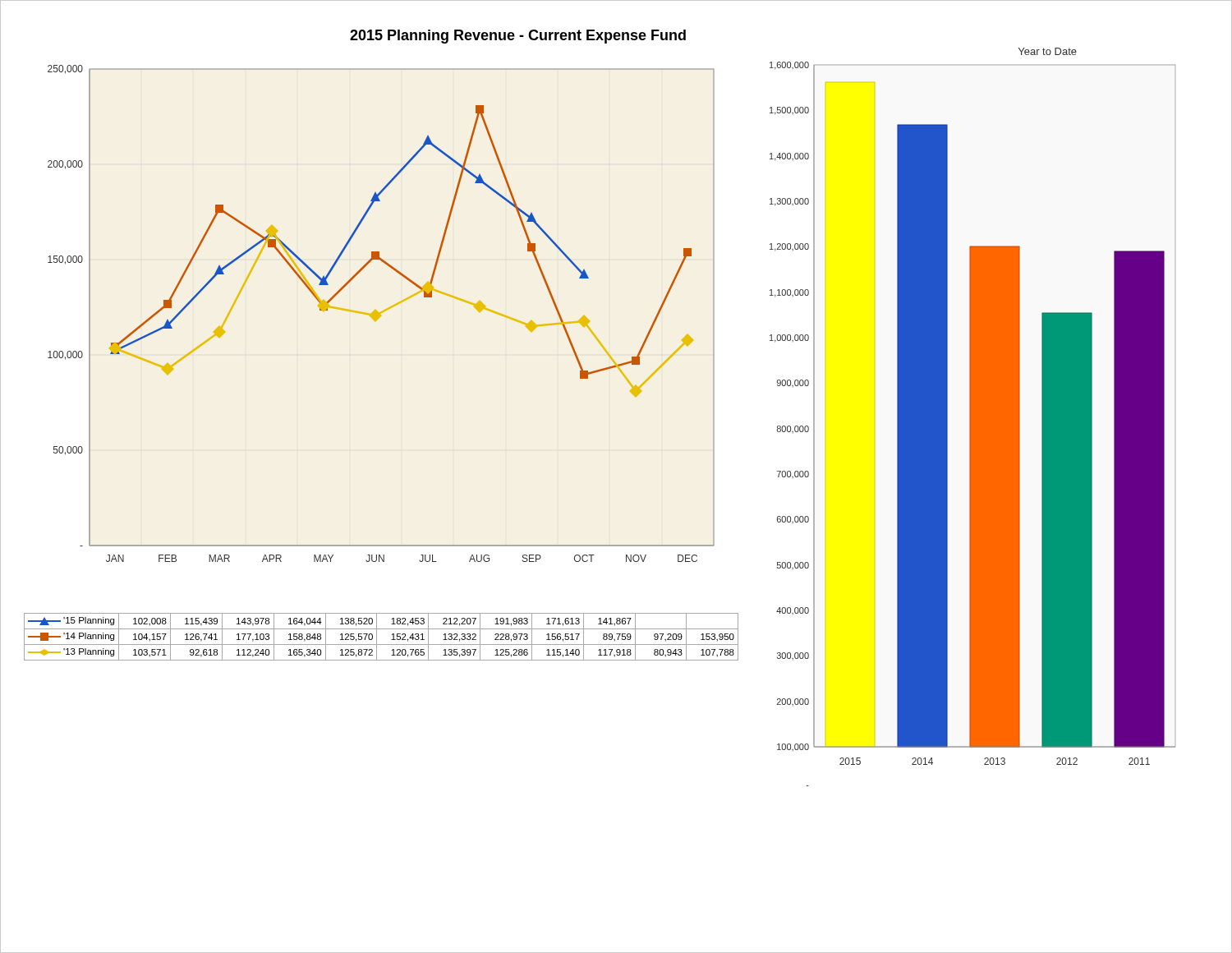Select the bar chart
The width and height of the screenshot is (1232, 953).
[978, 422]
